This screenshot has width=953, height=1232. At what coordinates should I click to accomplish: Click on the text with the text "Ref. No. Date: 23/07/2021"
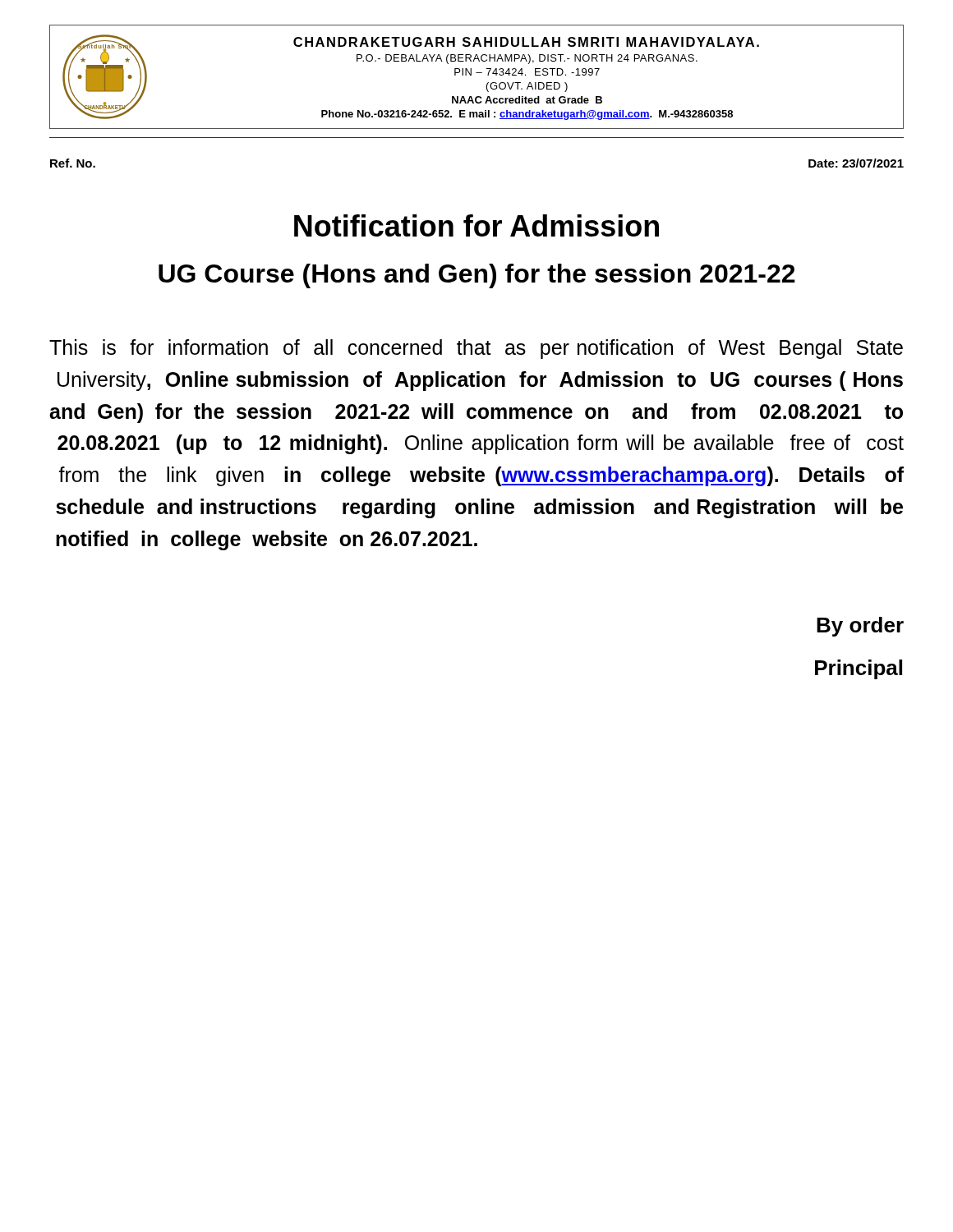[x=80, y=163]
